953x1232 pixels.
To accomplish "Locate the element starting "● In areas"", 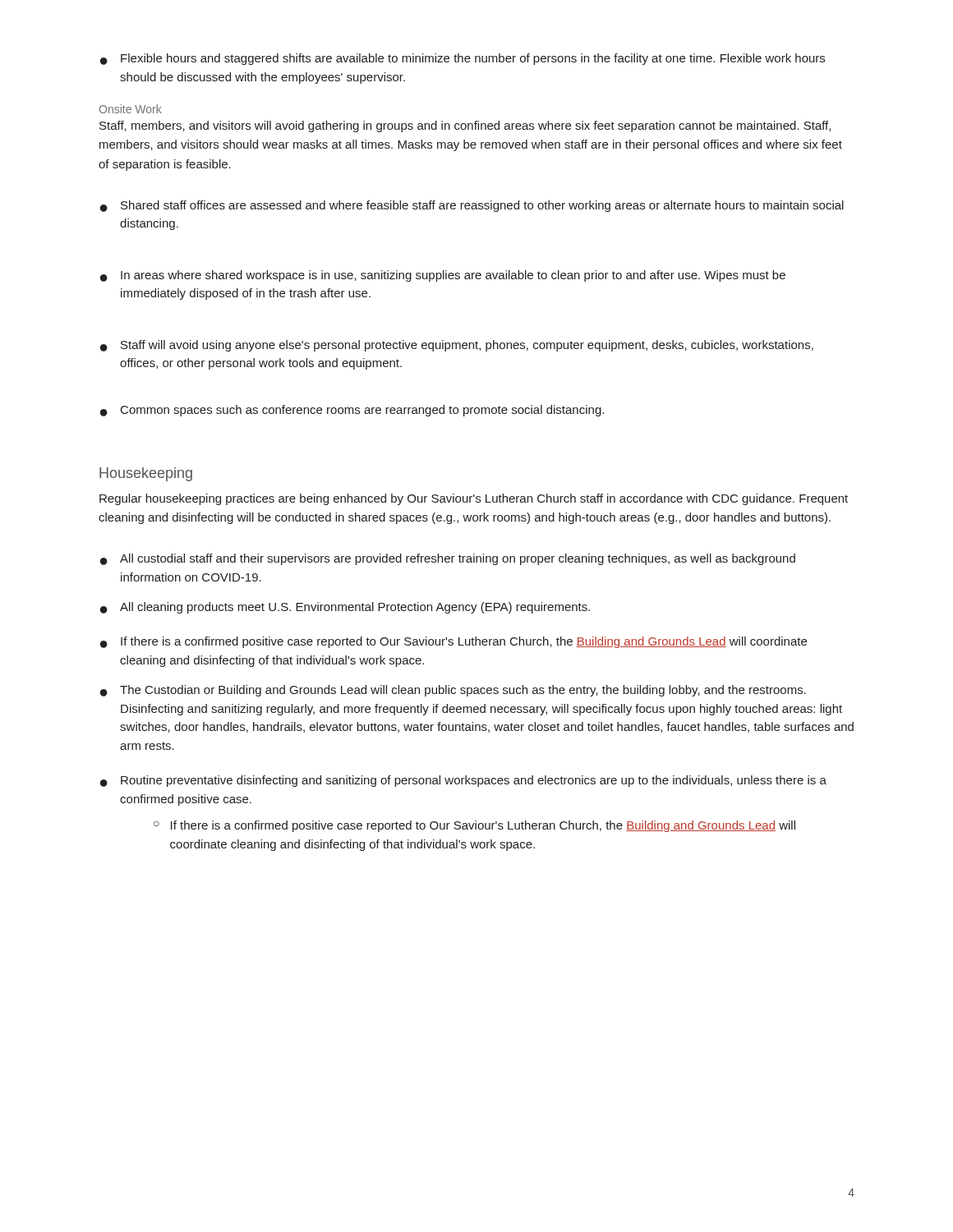I will click(476, 284).
